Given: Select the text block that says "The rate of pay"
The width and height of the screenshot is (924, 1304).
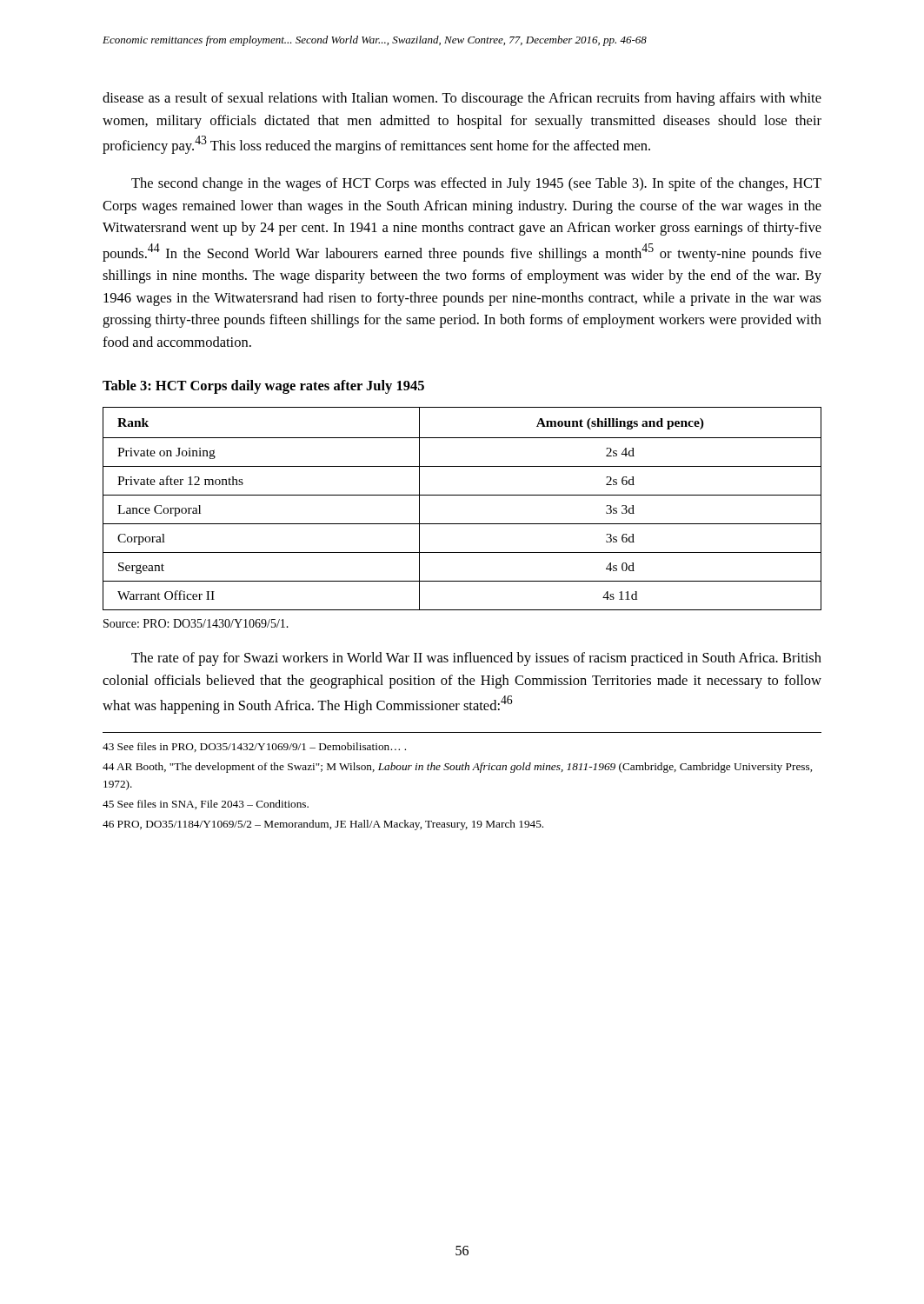Looking at the screenshot, I should pos(462,682).
